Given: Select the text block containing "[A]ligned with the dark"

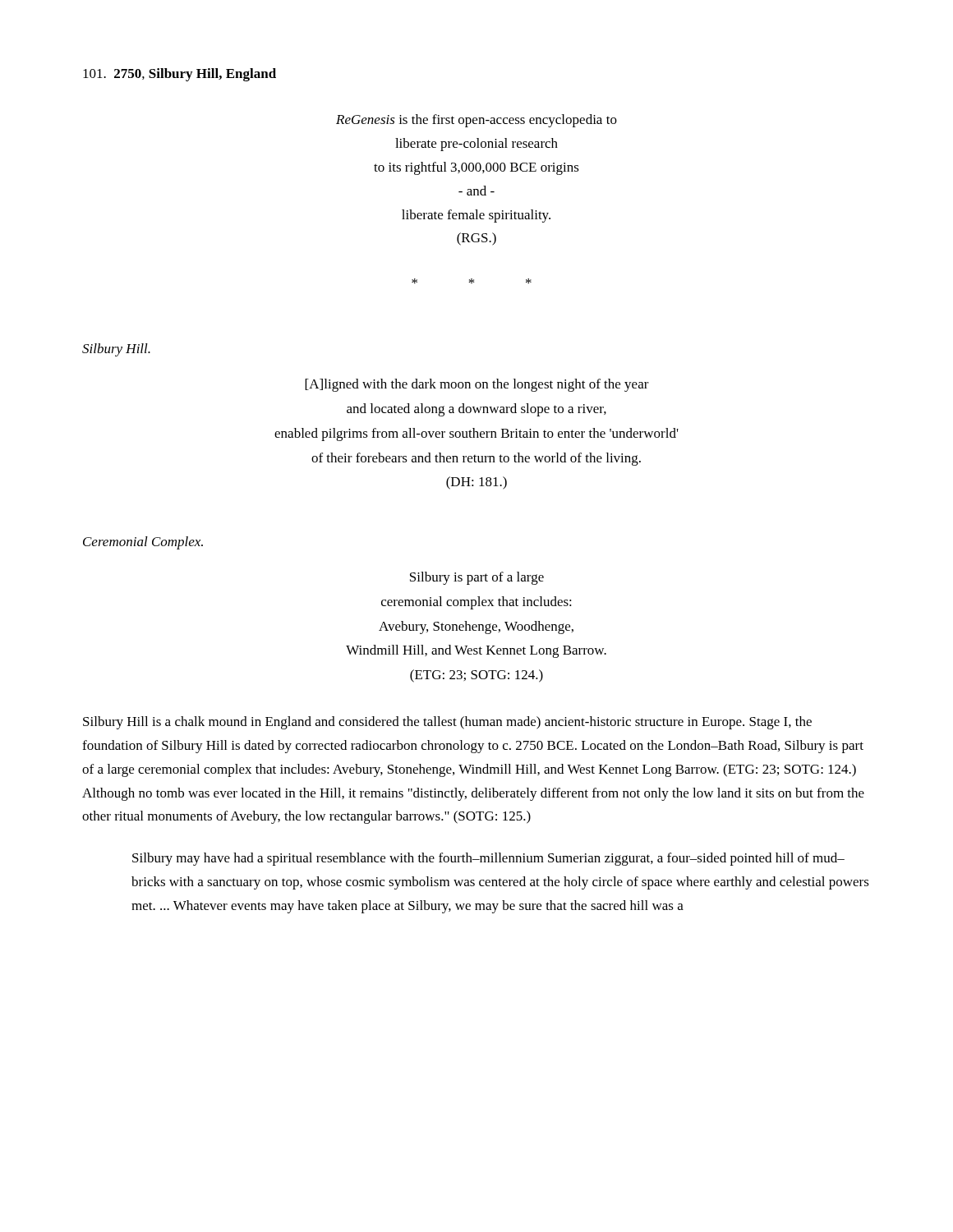Looking at the screenshot, I should 476,433.
